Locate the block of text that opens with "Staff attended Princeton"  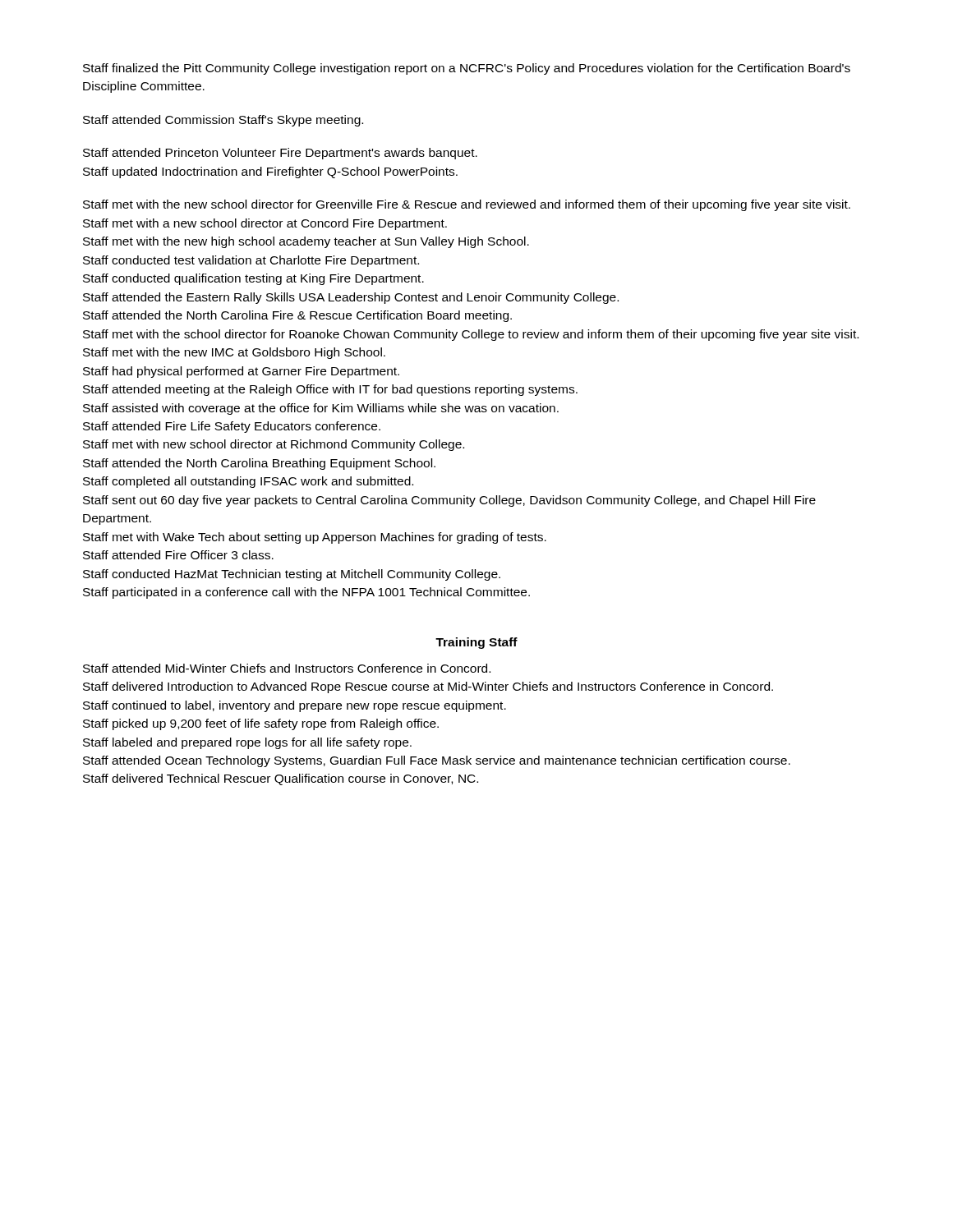280,162
